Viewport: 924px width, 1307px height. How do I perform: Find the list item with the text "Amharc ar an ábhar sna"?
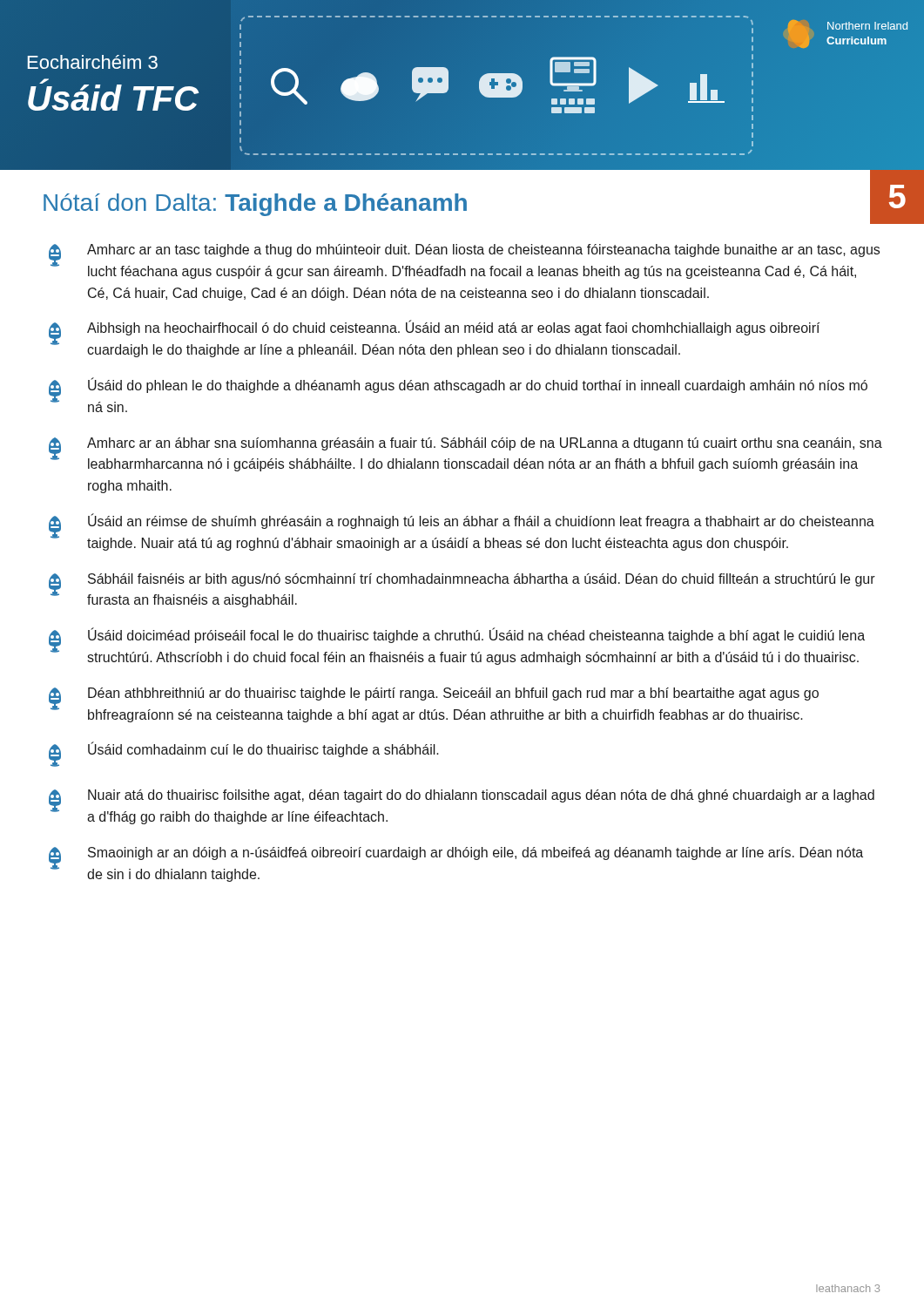point(462,465)
